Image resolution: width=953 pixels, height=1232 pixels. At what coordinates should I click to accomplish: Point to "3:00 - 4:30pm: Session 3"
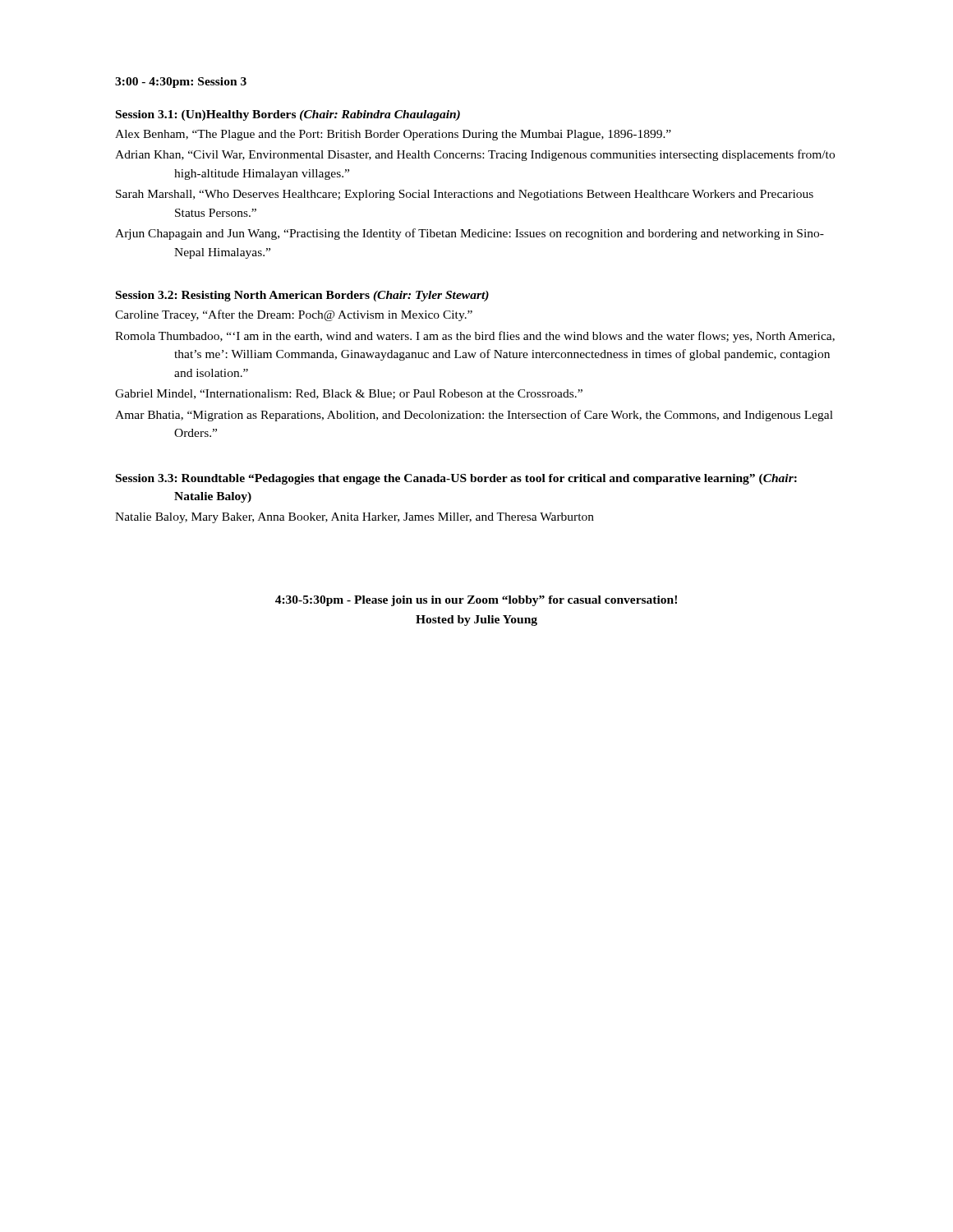(181, 81)
